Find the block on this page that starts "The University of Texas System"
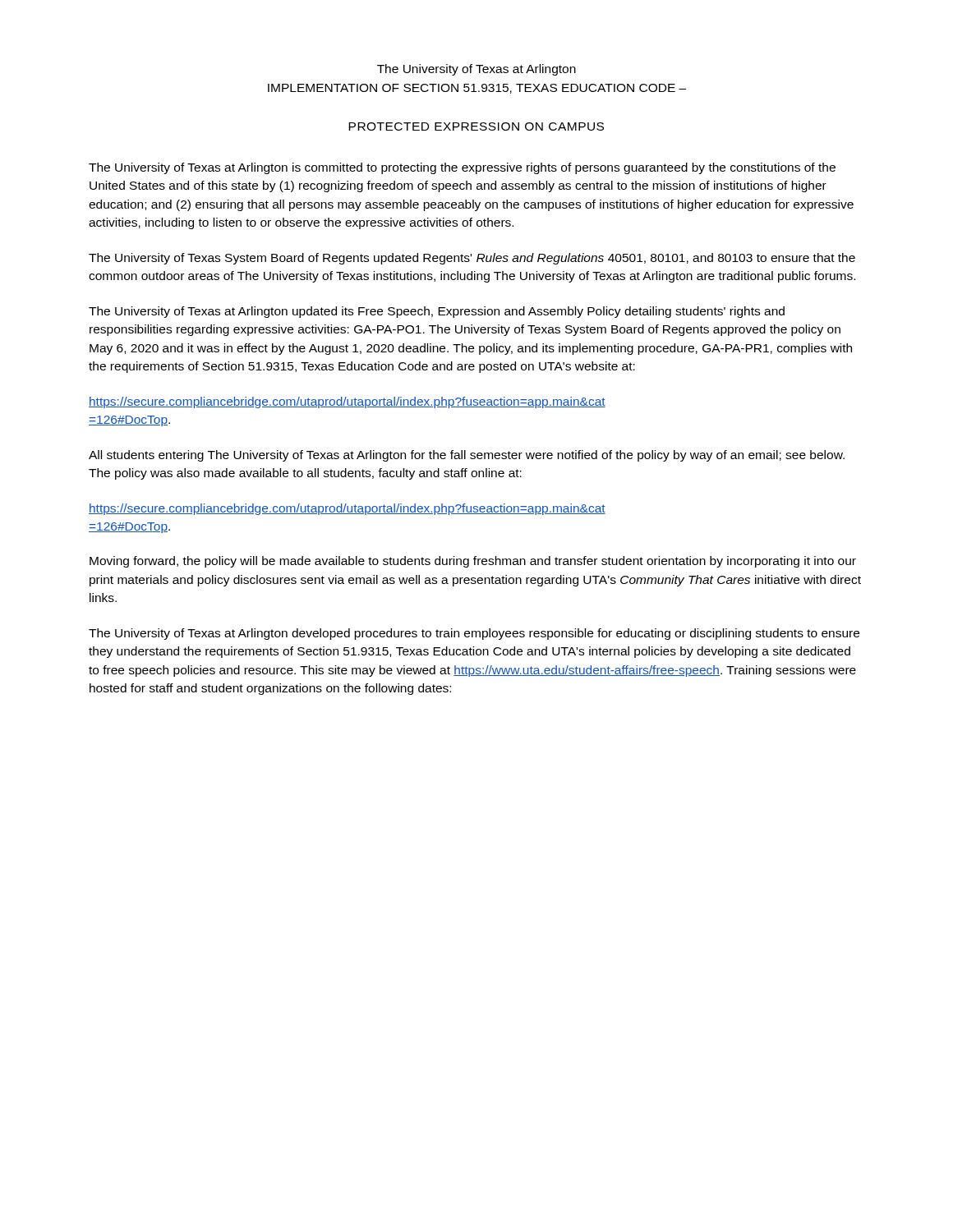This screenshot has height=1232, width=953. 473,267
